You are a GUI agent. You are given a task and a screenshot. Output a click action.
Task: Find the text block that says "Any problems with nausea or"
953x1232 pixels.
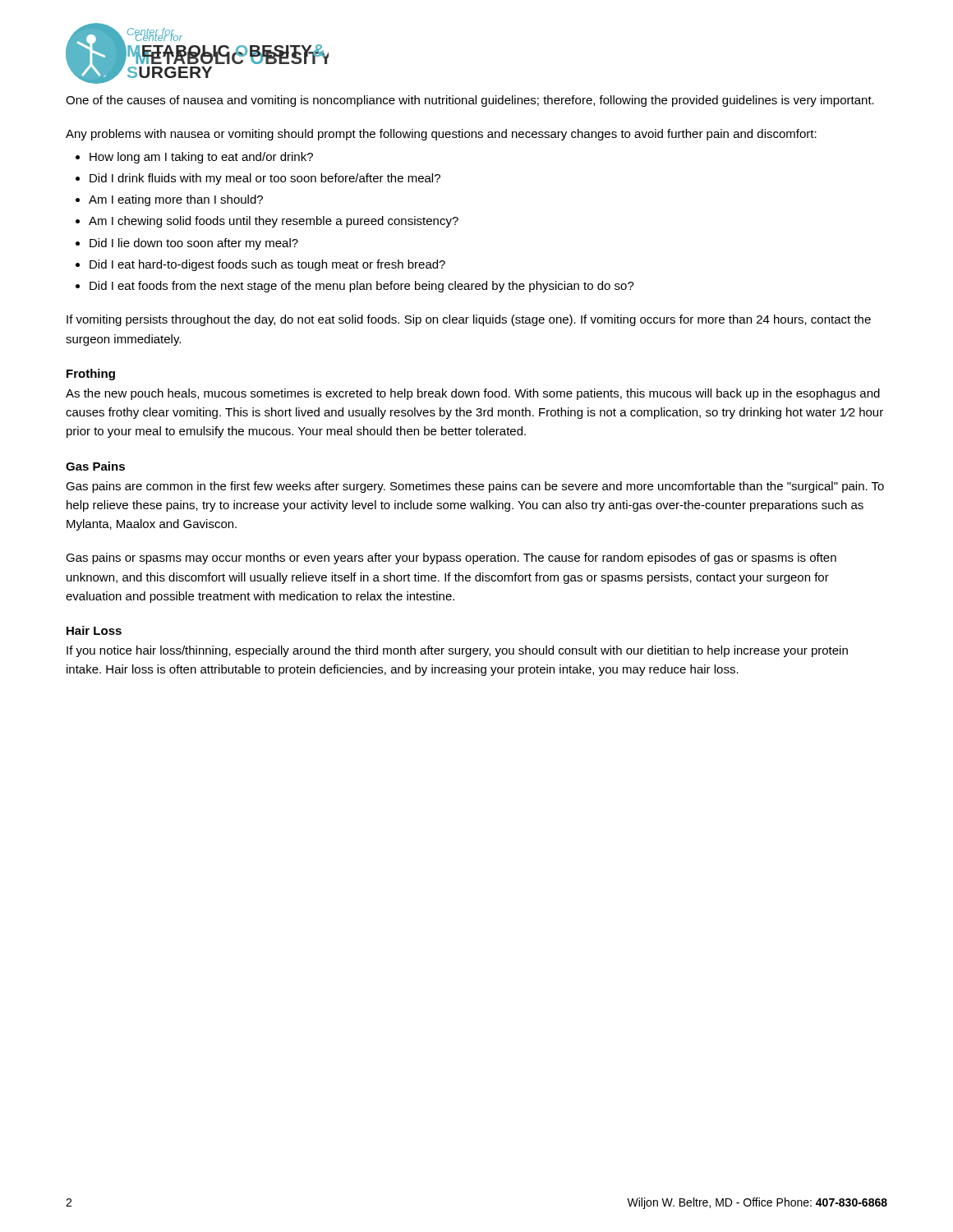click(441, 134)
